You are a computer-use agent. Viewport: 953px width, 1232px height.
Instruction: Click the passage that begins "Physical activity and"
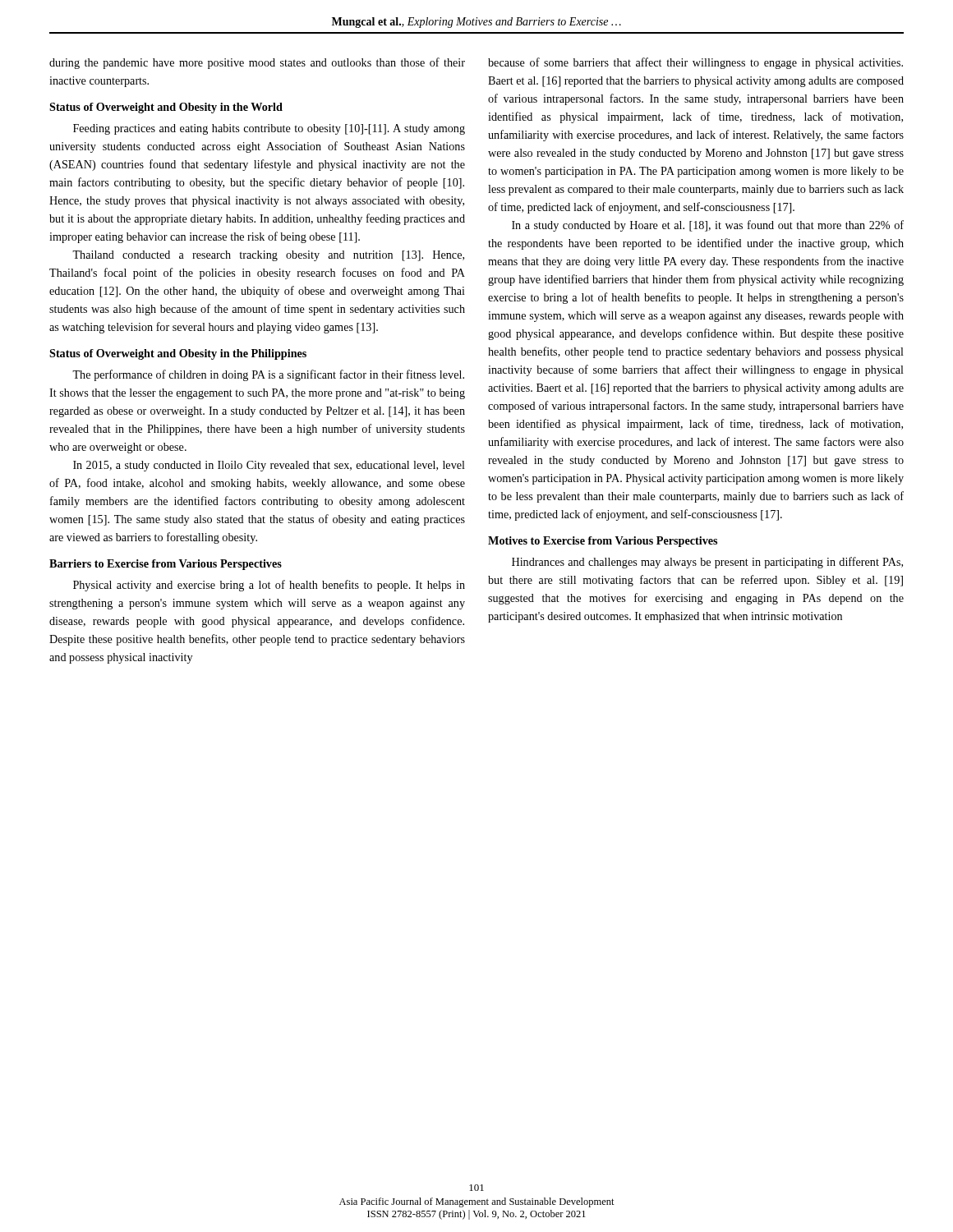(257, 621)
